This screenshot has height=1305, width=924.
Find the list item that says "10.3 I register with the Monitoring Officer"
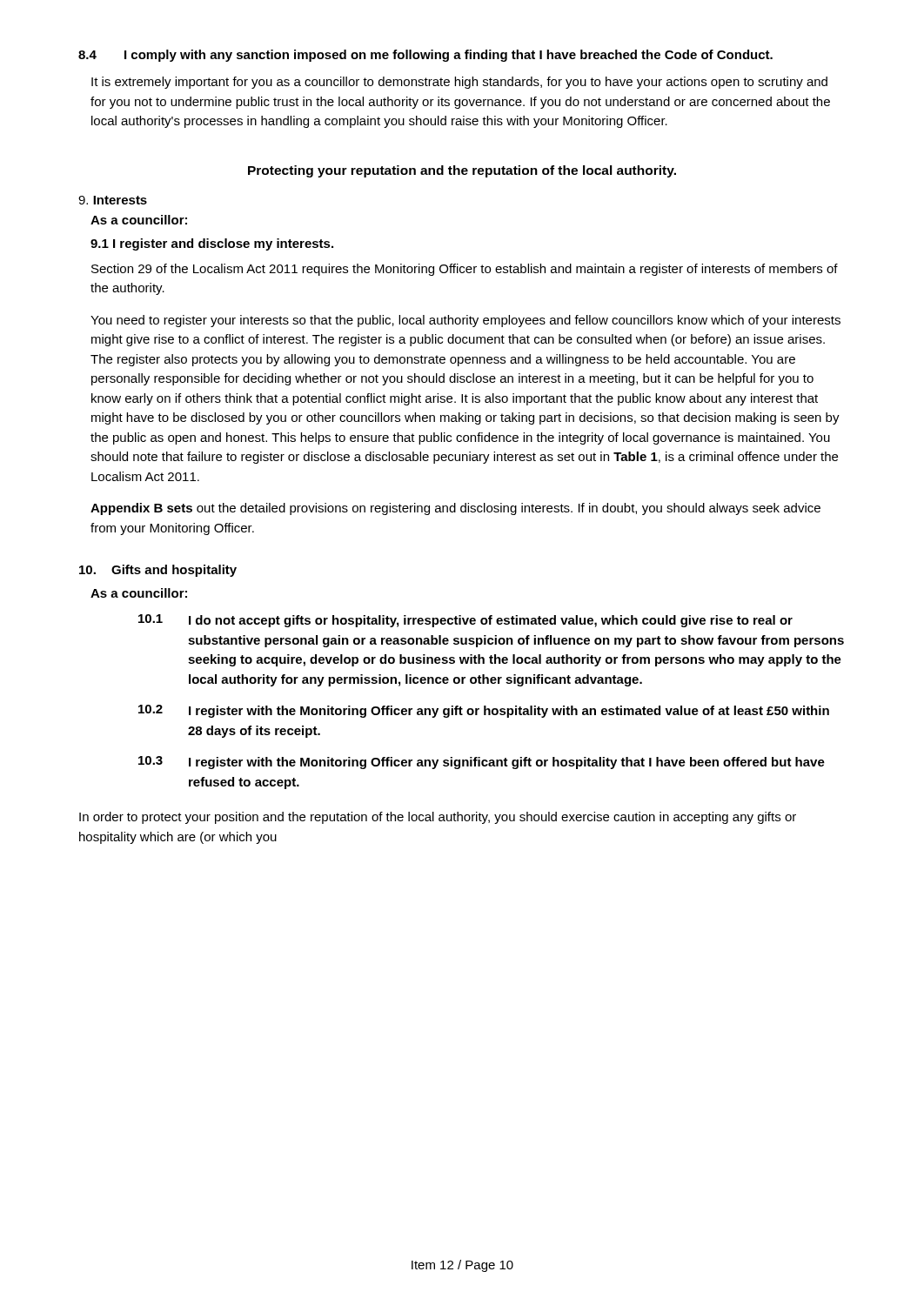(x=492, y=772)
